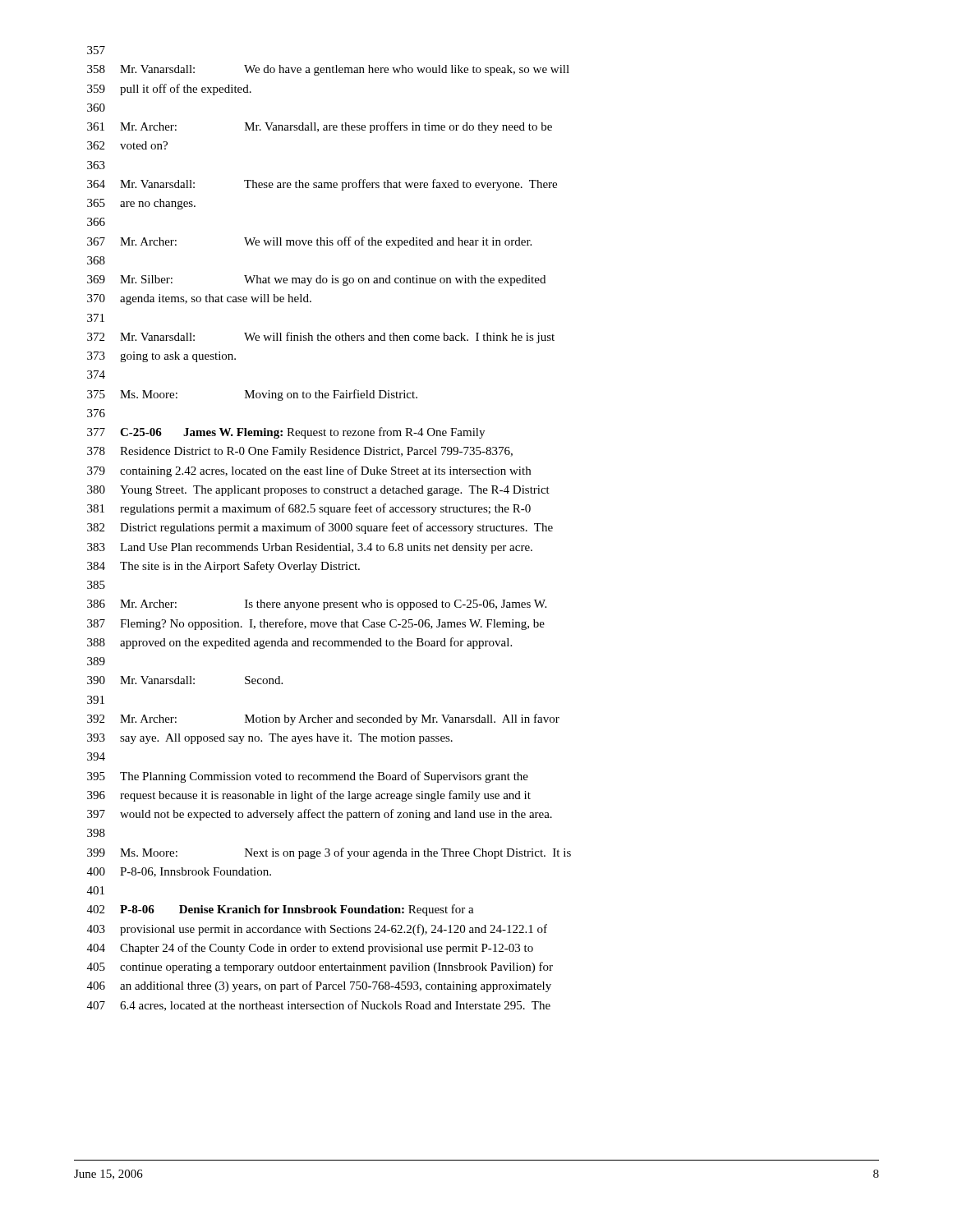Point to the block beginning "386 Mr. Archer:"
Image resolution: width=953 pixels, height=1232 pixels.
click(x=476, y=623)
